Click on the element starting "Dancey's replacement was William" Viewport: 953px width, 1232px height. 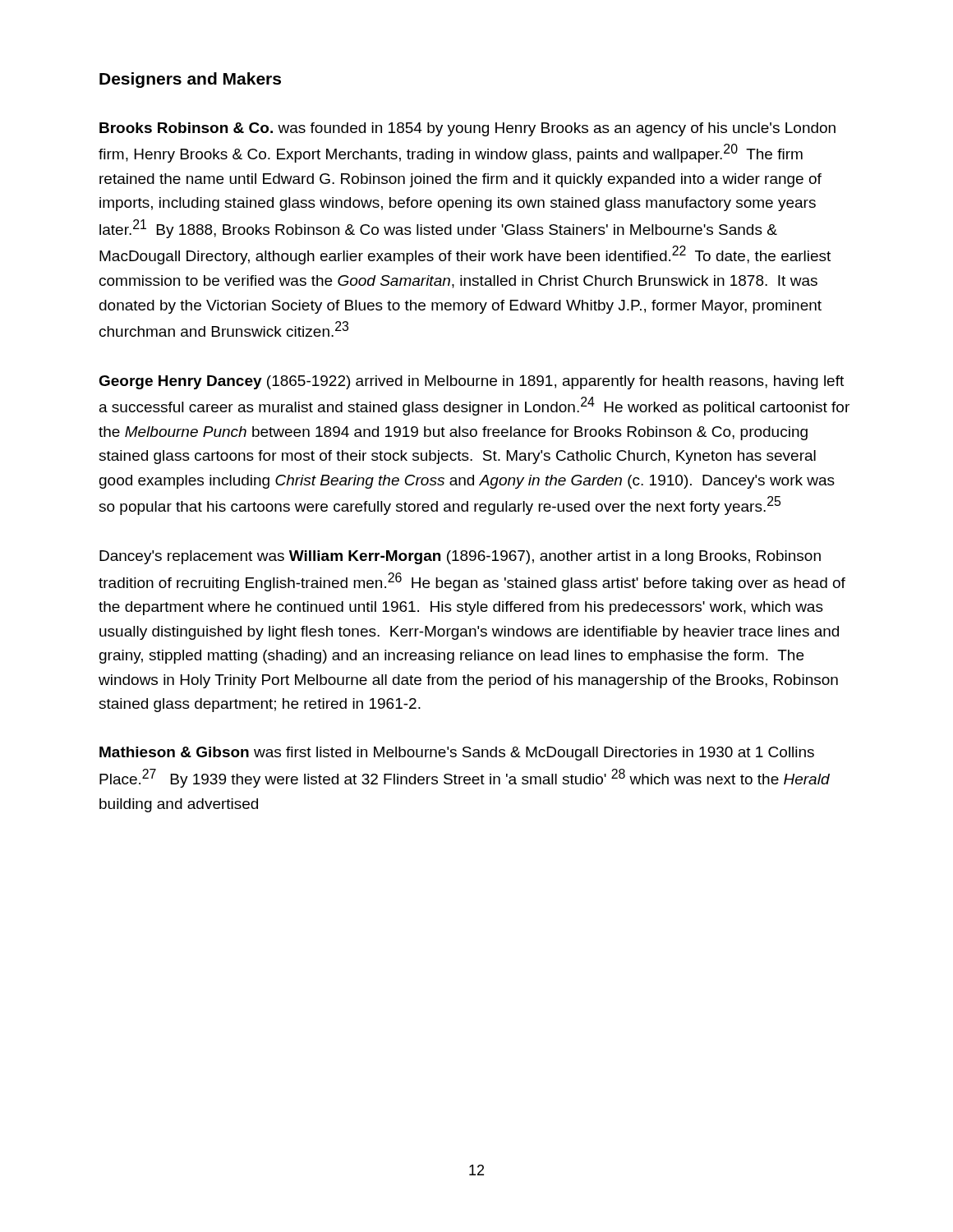[x=472, y=630]
